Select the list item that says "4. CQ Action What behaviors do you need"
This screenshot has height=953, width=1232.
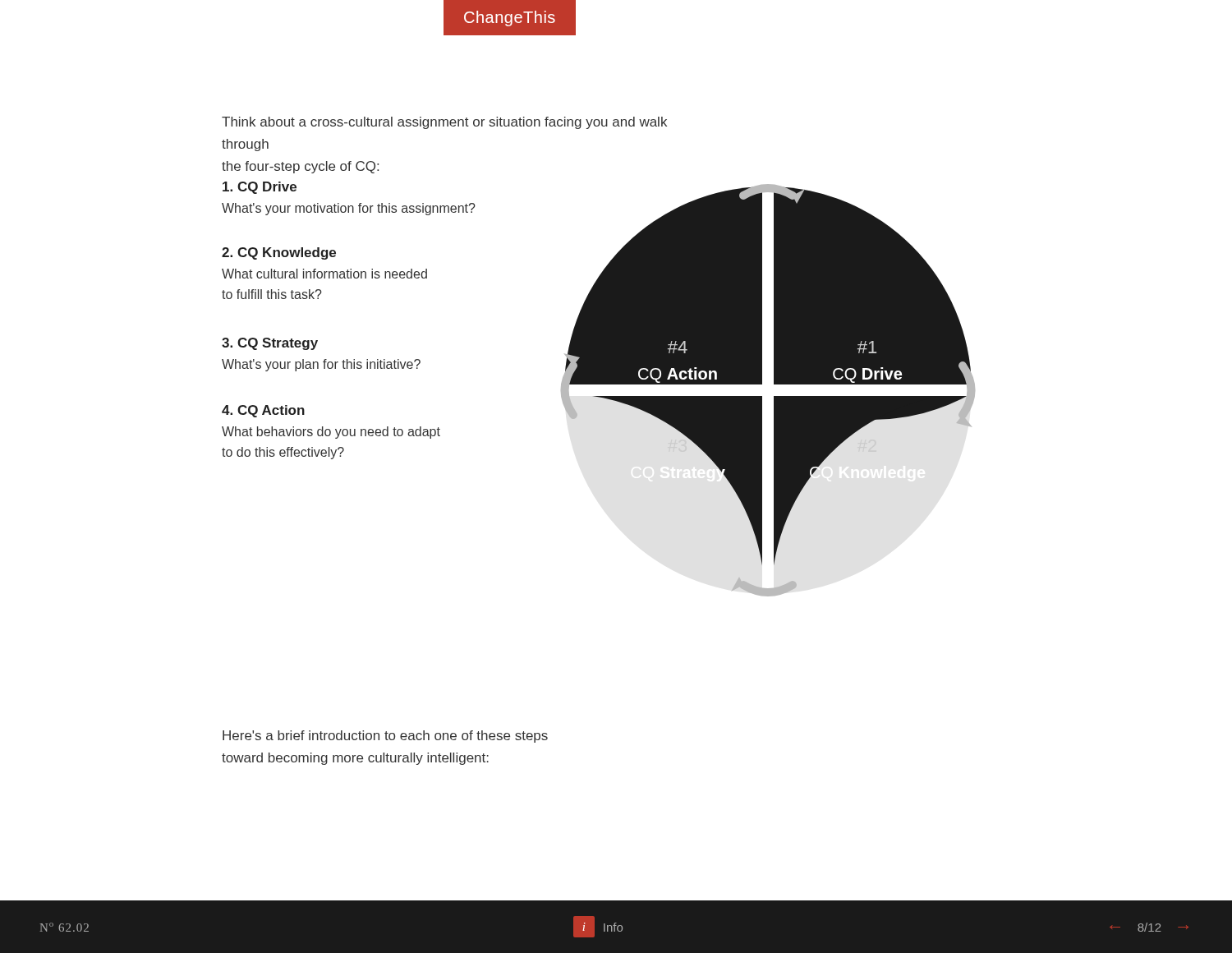[x=394, y=433]
